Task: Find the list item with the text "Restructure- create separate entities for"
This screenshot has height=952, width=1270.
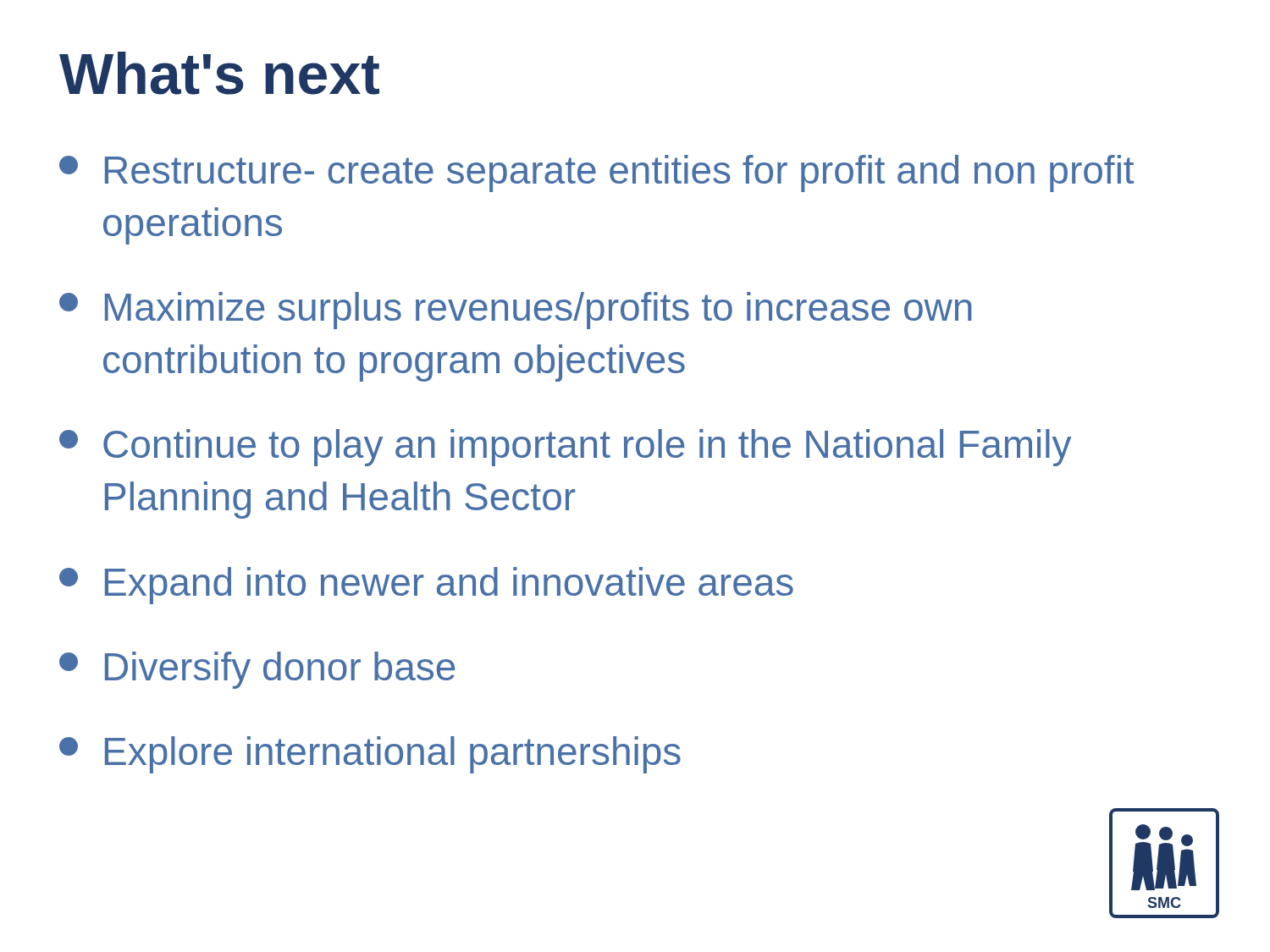Action: (622, 196)
